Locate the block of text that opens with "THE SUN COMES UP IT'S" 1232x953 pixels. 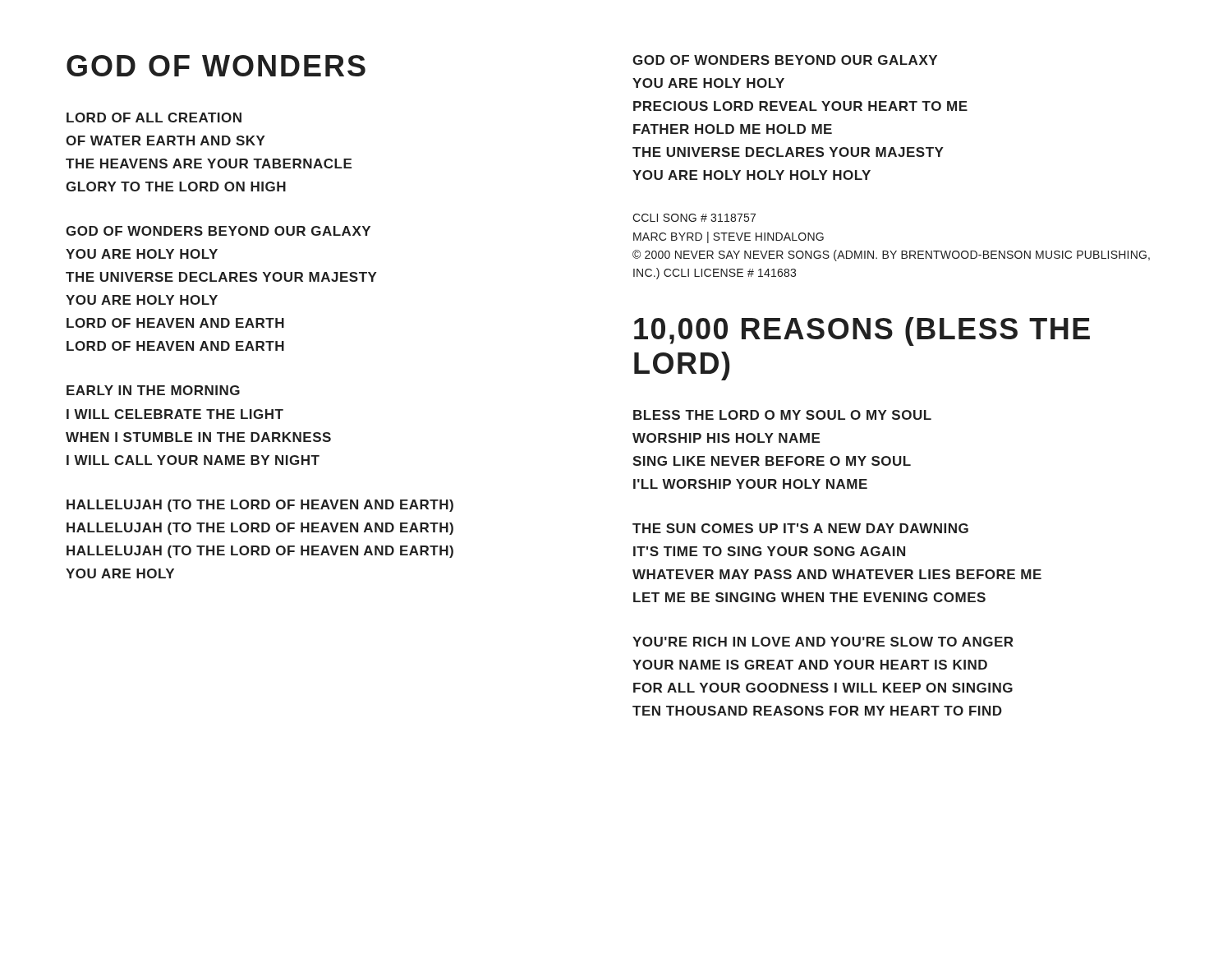pyautogui.click(x=837, y=563)
